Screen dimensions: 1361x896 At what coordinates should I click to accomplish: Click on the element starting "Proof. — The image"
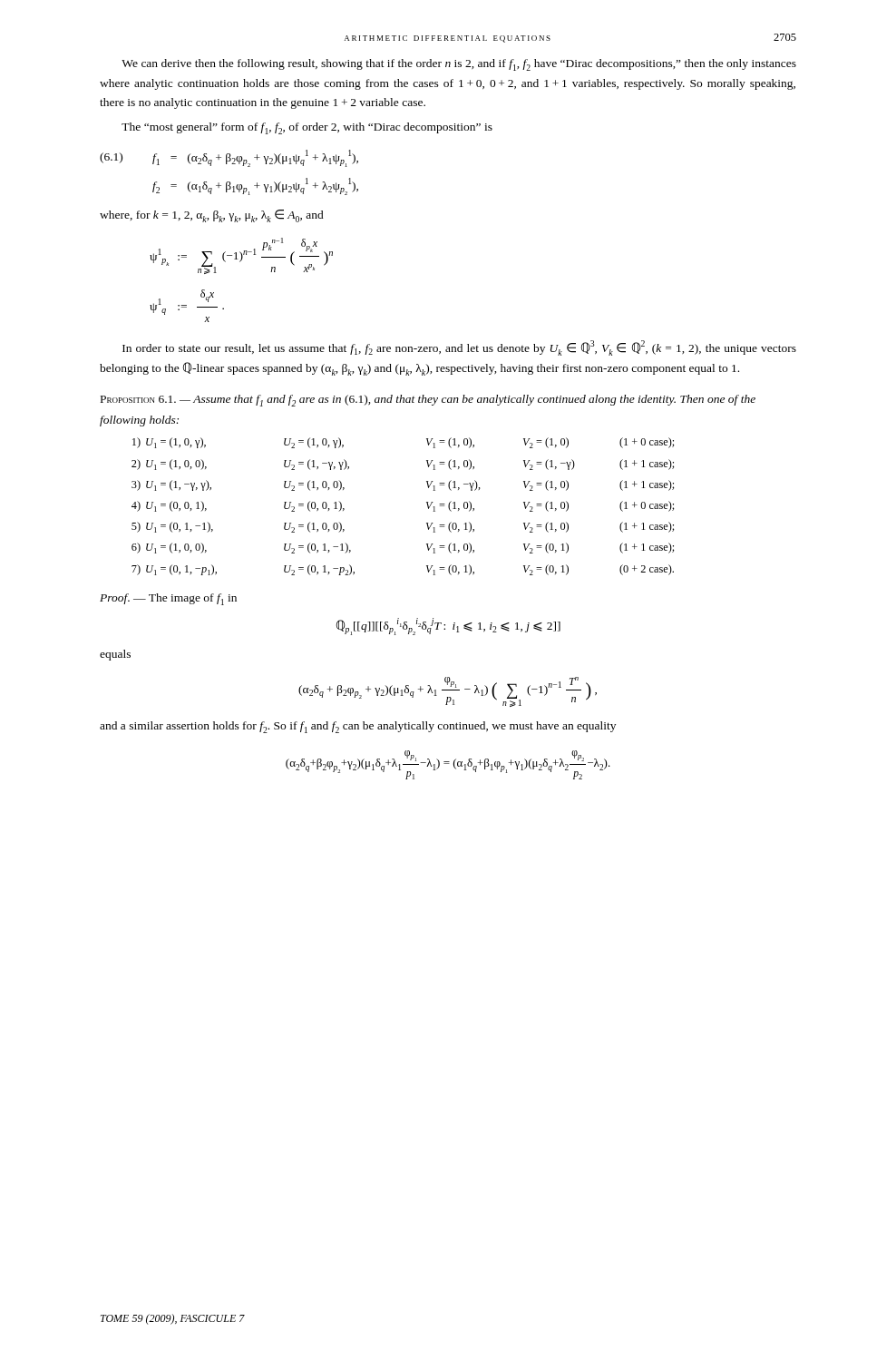tap(168, 599)
